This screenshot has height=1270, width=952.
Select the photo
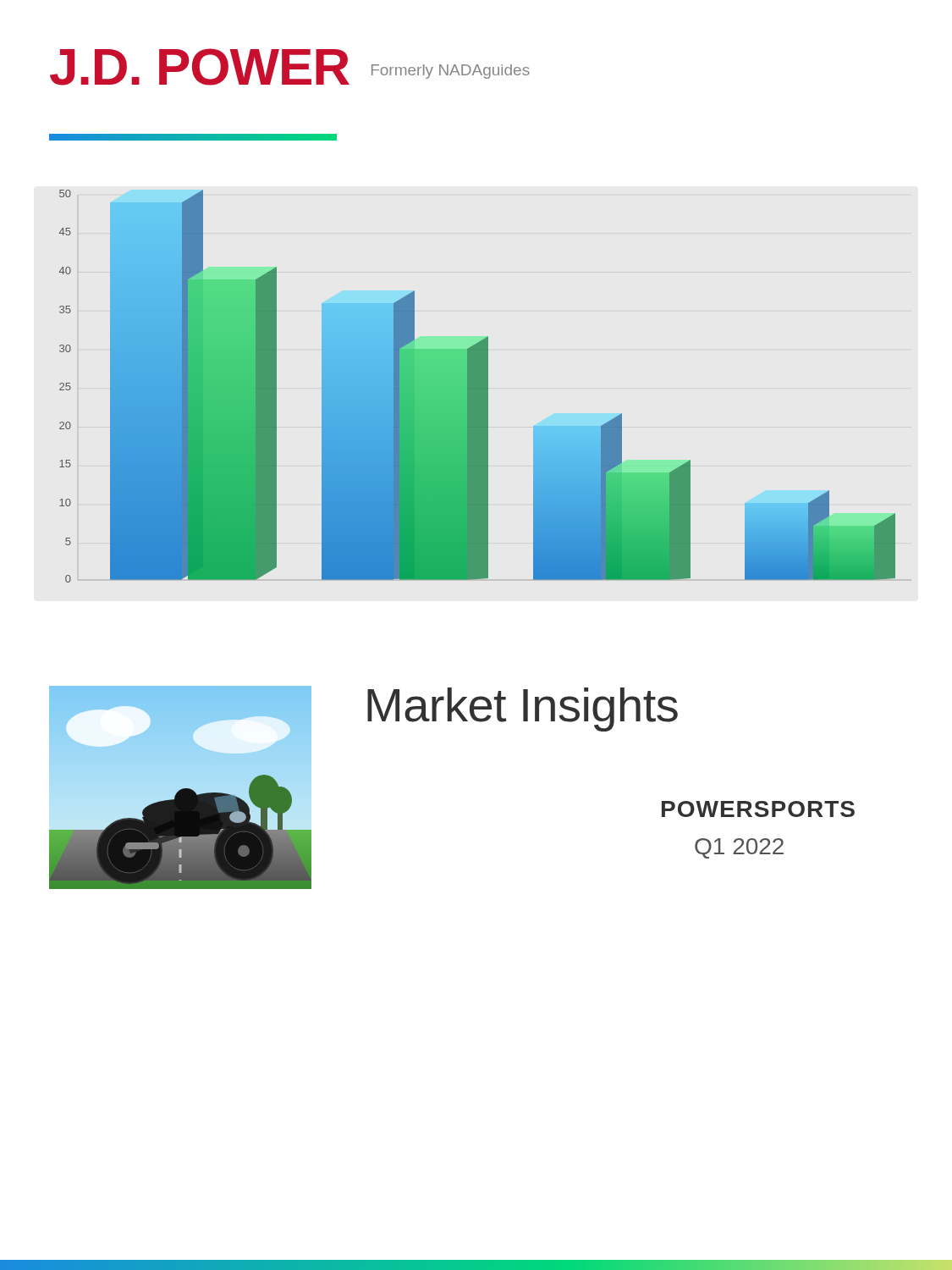(x=180, y=787)
